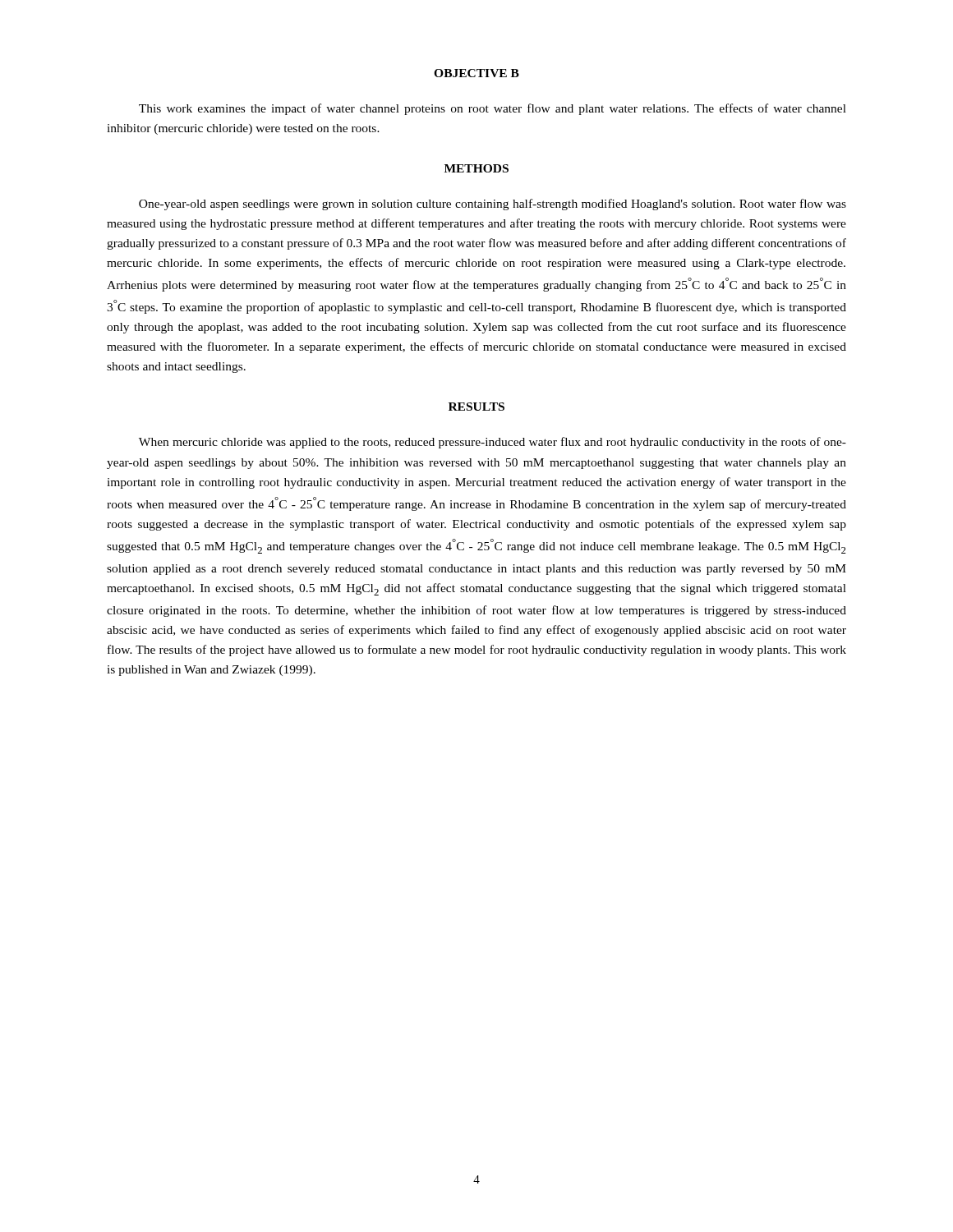The image size is (953, 1232).
Task: Locate the text block that says "One-year-old aspen seedlings were"
Action: (x=476, y=285)
